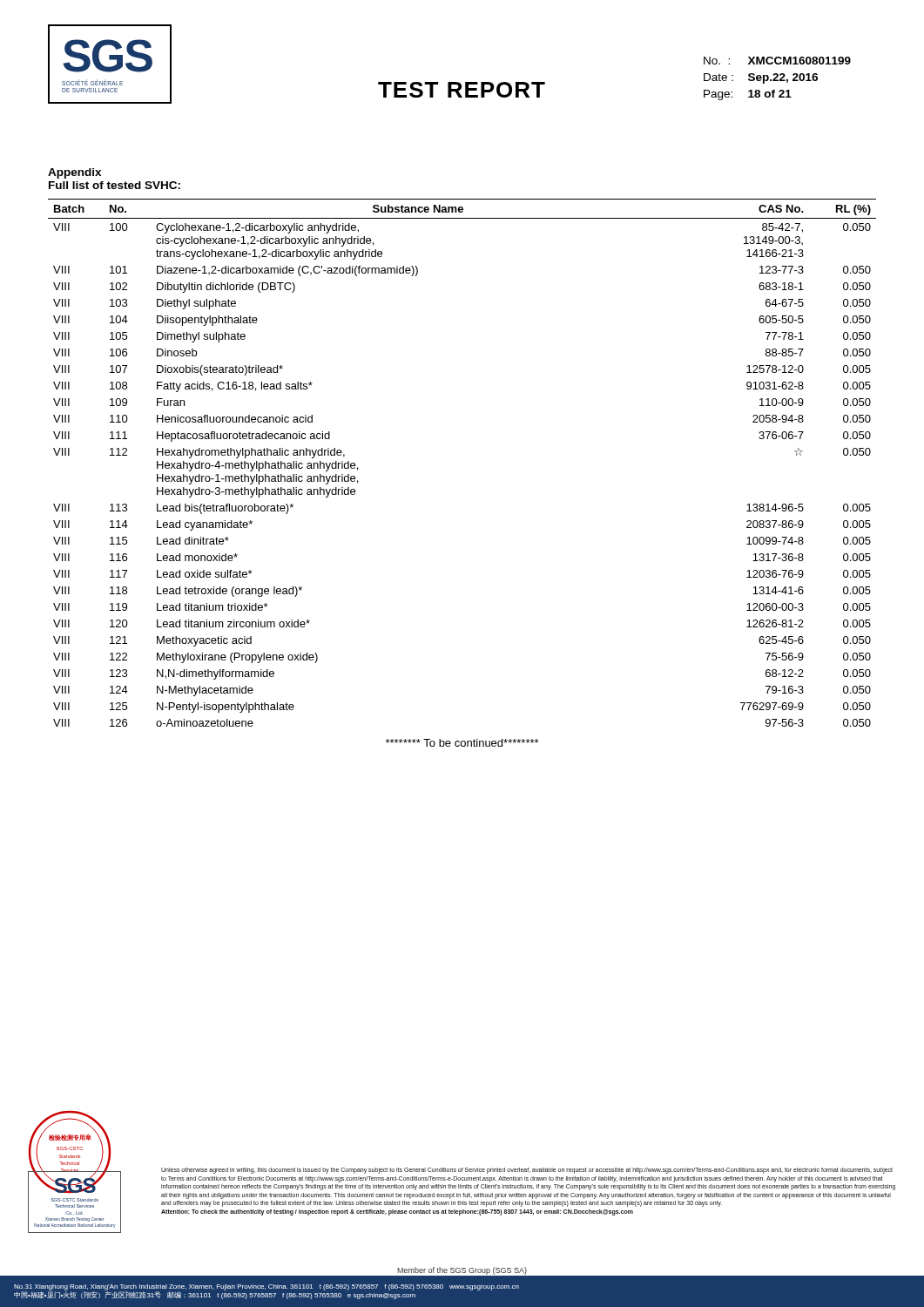Image resolution: width=924 pixels, height=1307 pixels.
Task: Locate the text starting "Unless otherwise agreed"
Action: click(x=528, y=1191)
